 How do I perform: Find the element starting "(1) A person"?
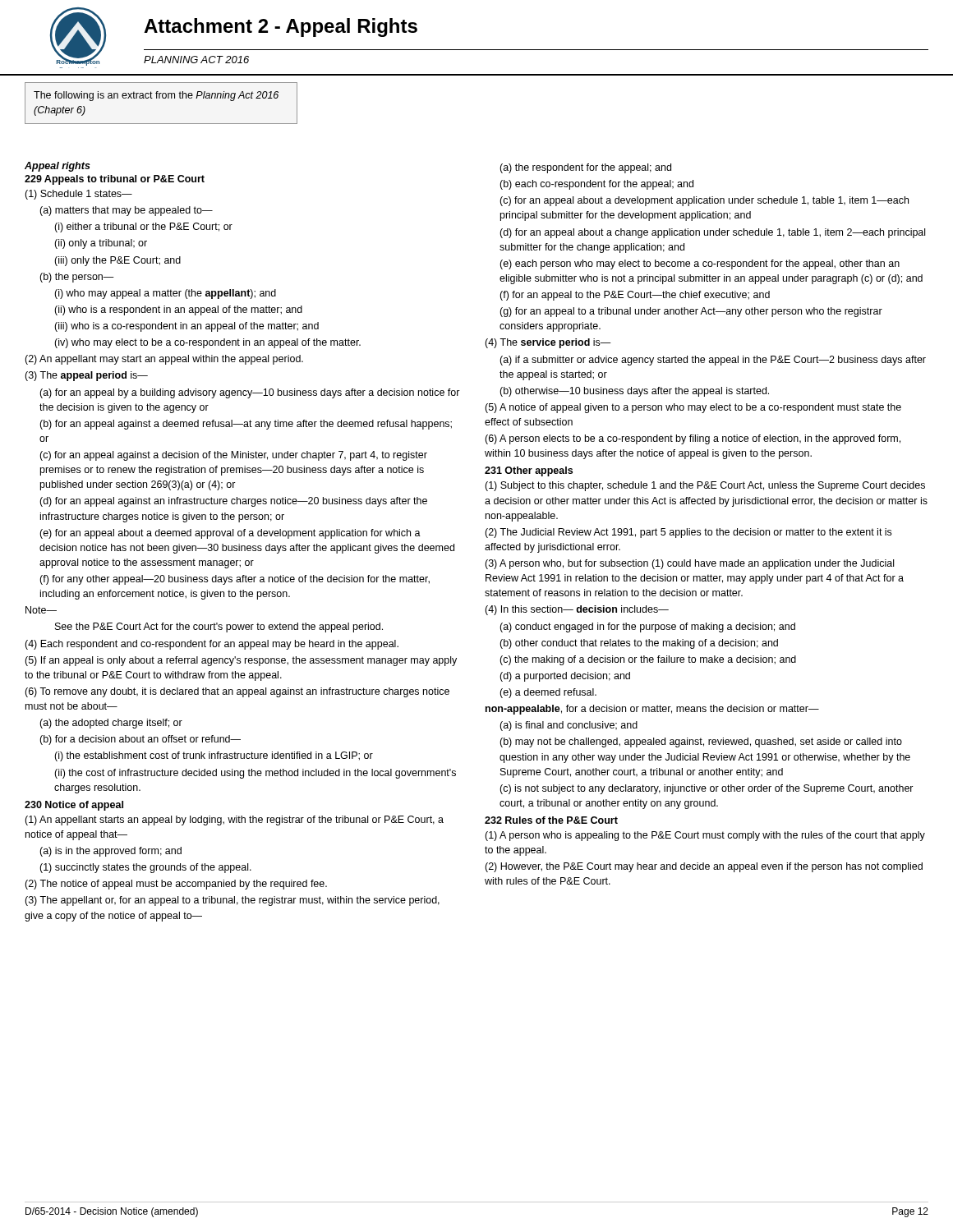tap(707, 859)
